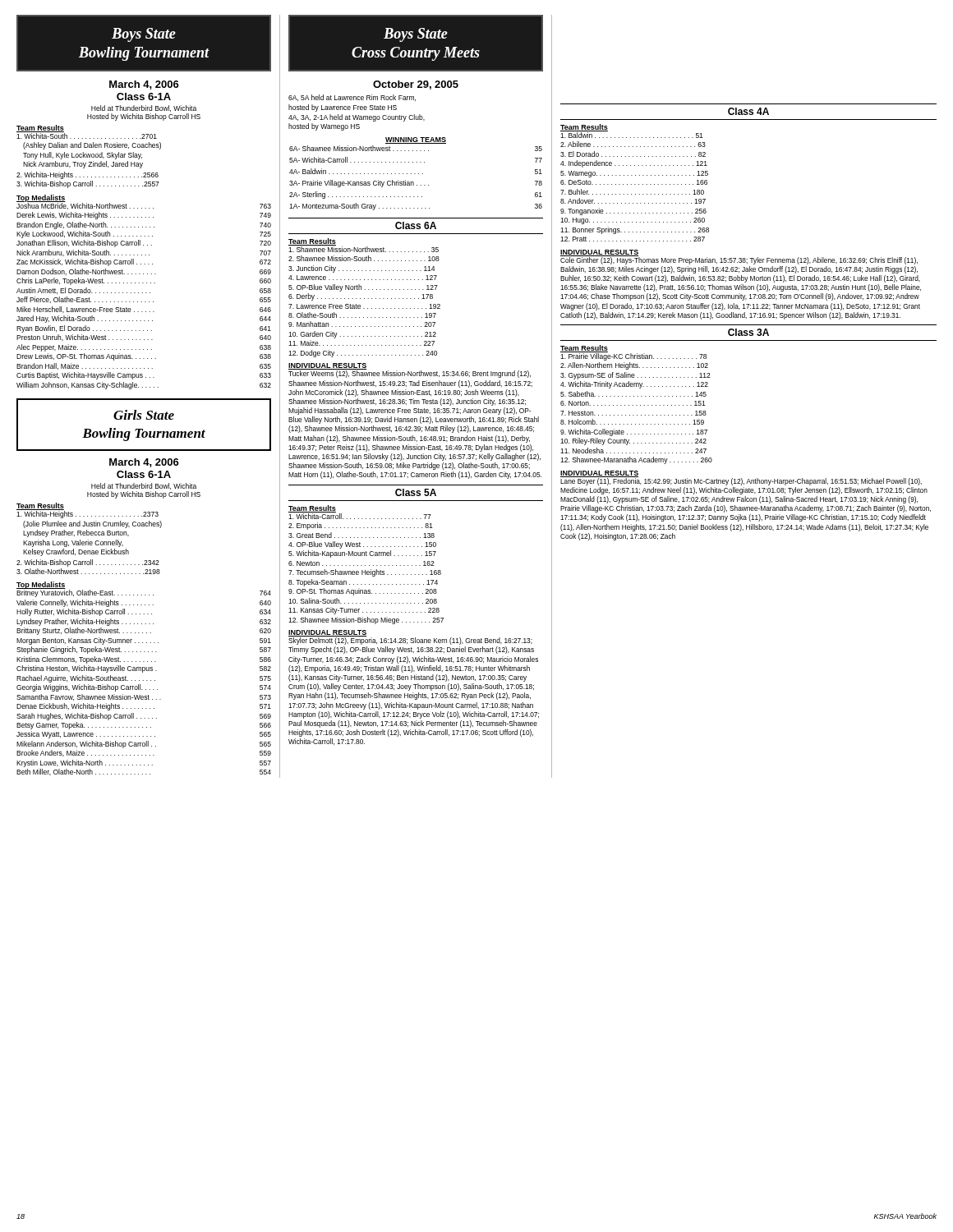Click the passage that begins "Rachael Aguirre, Wichita-Southeast. . . ."
This screenshot has height=1232, width=953.
click(144, 679)
